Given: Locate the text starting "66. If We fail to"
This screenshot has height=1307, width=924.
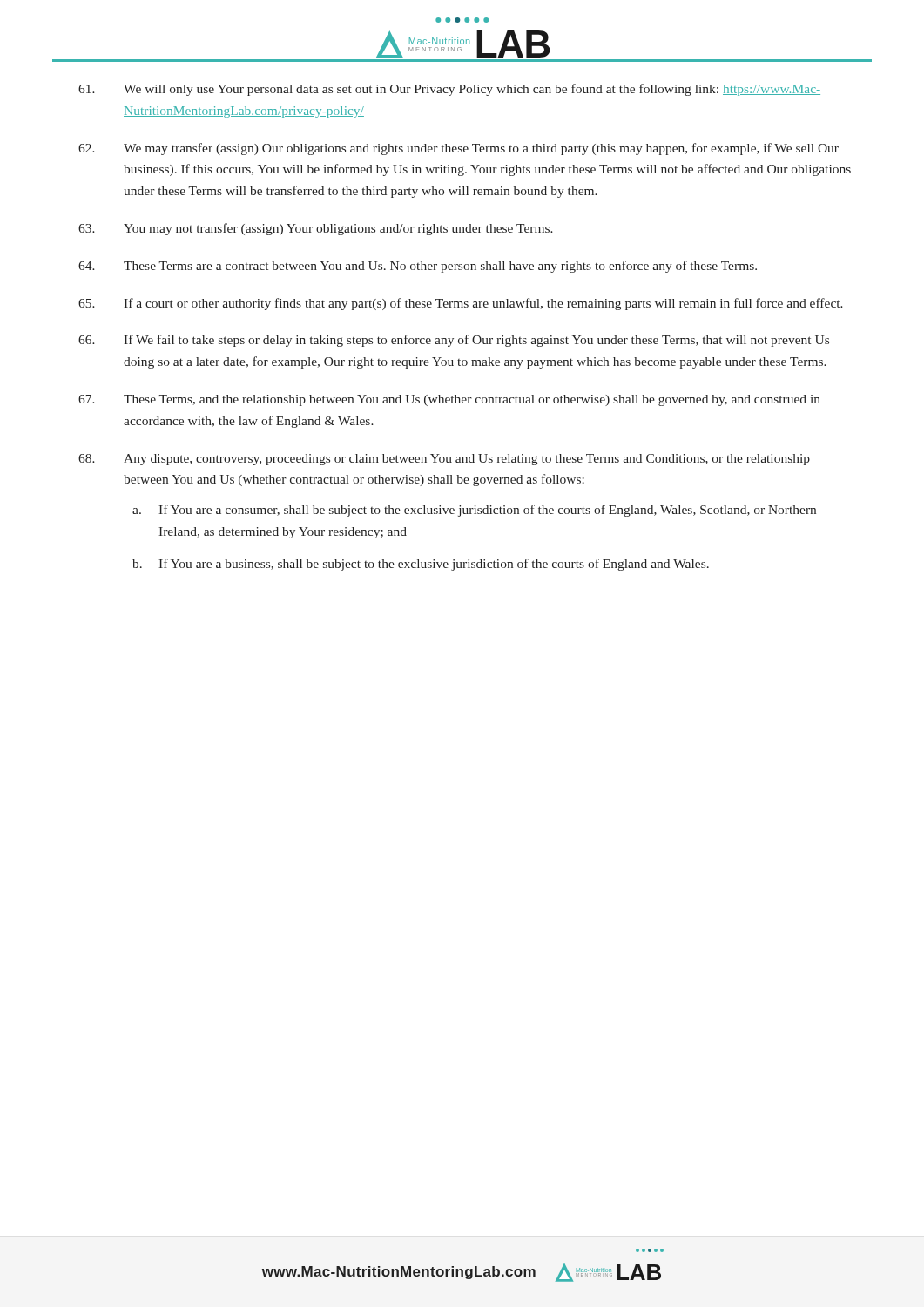Looking at the screenshot, I should click(x=466, y=351).
